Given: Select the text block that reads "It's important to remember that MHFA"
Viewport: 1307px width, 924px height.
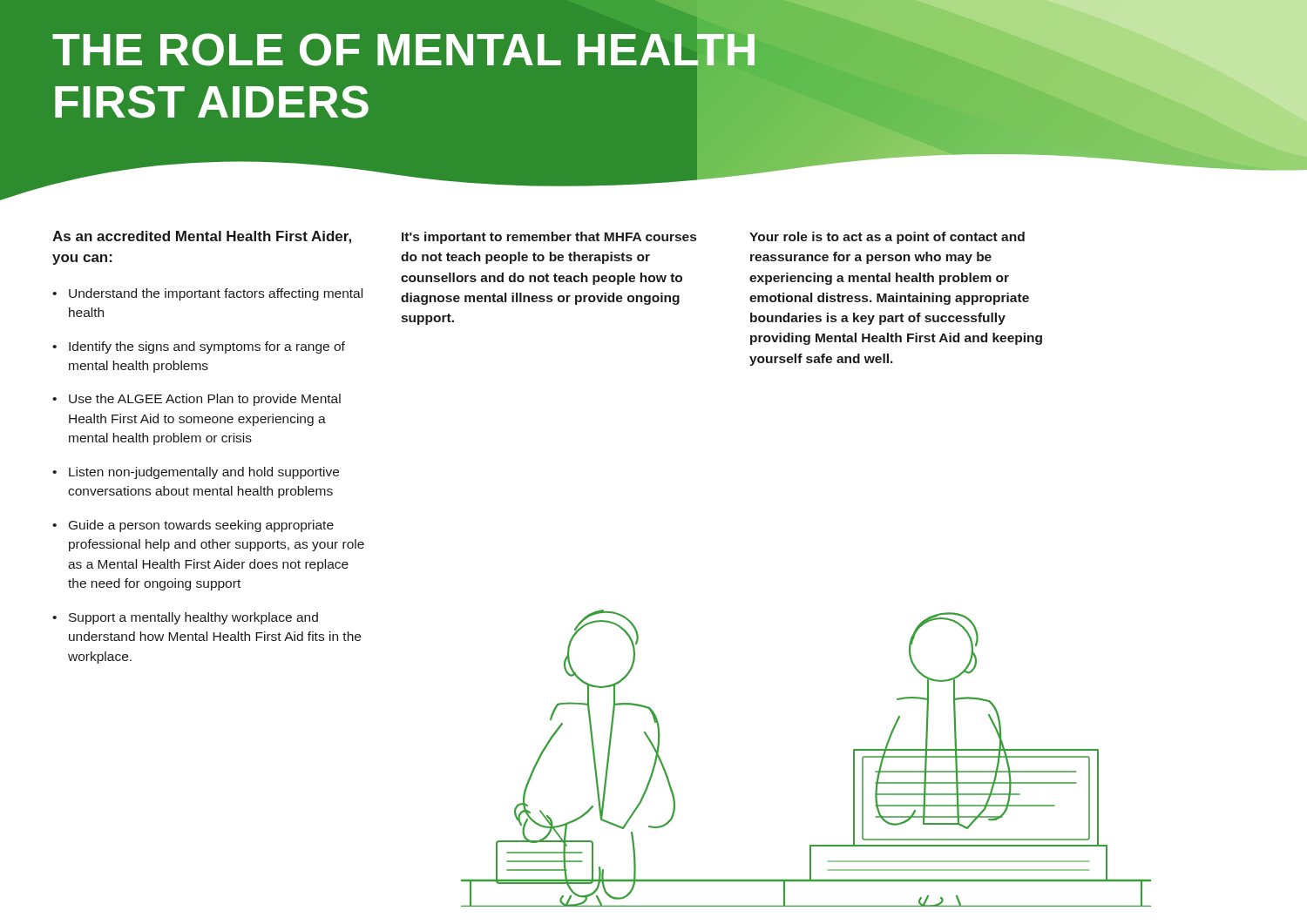Looking at the screenshot, I should [549, 277].
